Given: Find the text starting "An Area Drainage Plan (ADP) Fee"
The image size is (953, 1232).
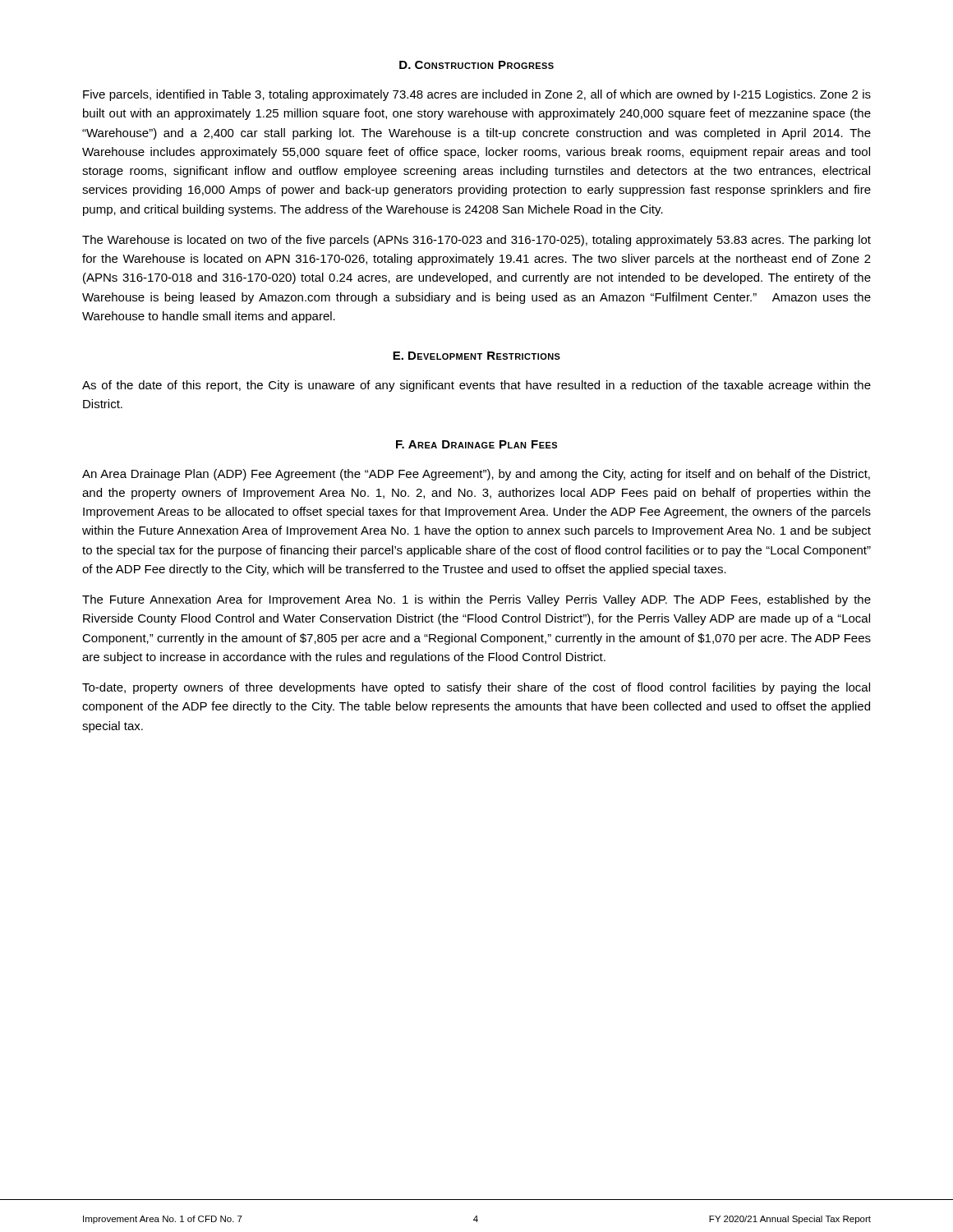Looking at the screenshot, I should point(476,521).
